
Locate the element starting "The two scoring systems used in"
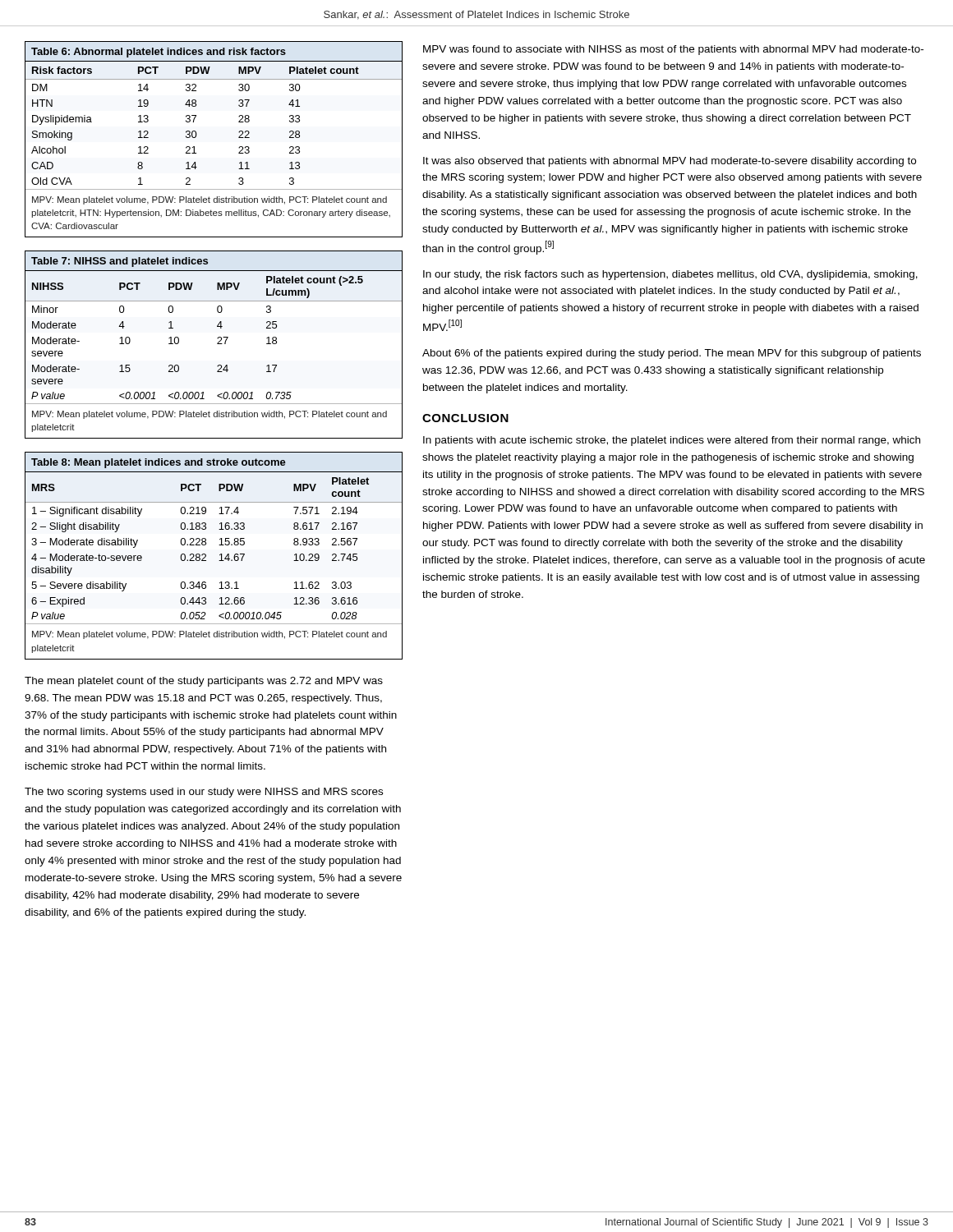[213, 852]
